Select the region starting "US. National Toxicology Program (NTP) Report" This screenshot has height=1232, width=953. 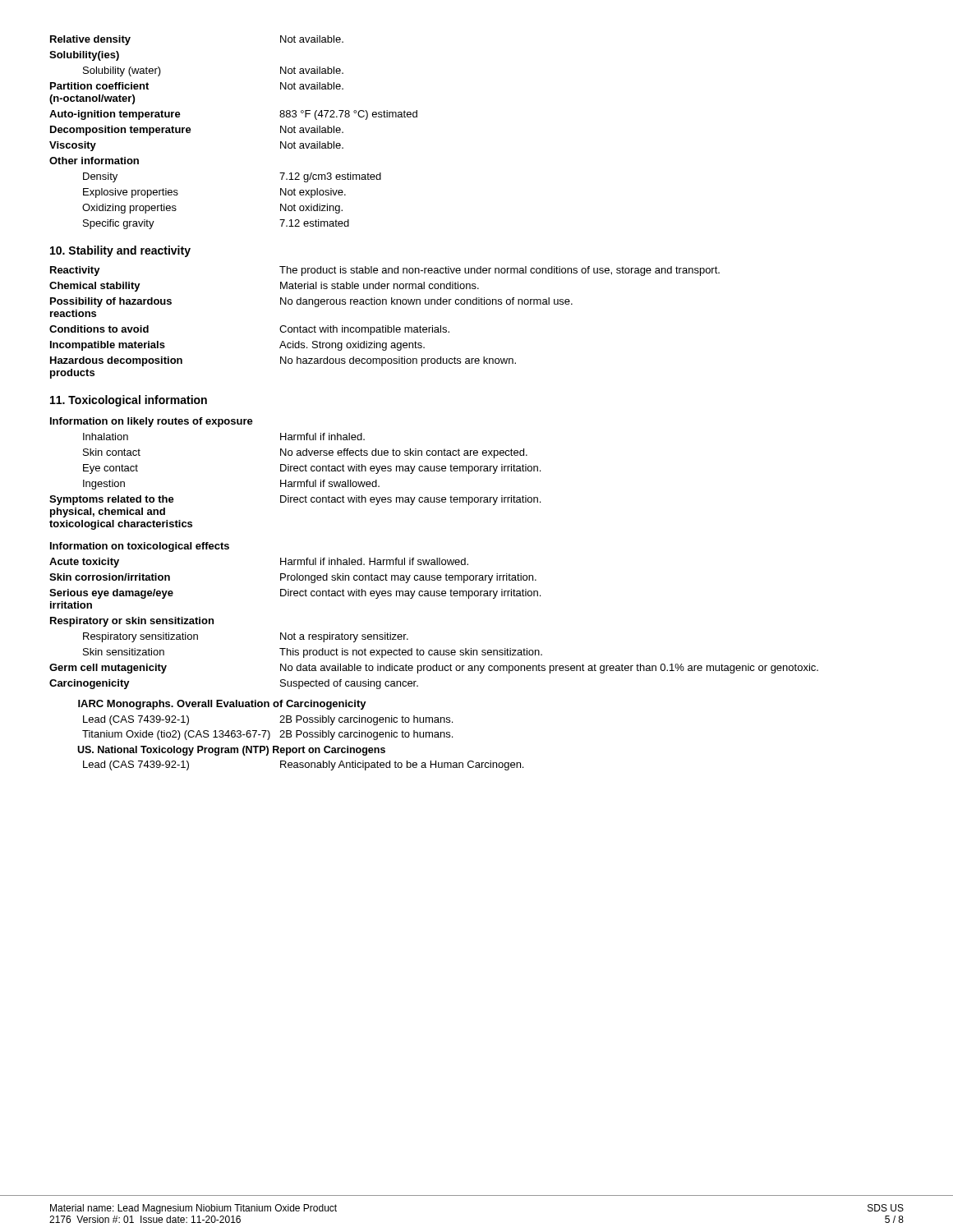(x=226, y=750)
